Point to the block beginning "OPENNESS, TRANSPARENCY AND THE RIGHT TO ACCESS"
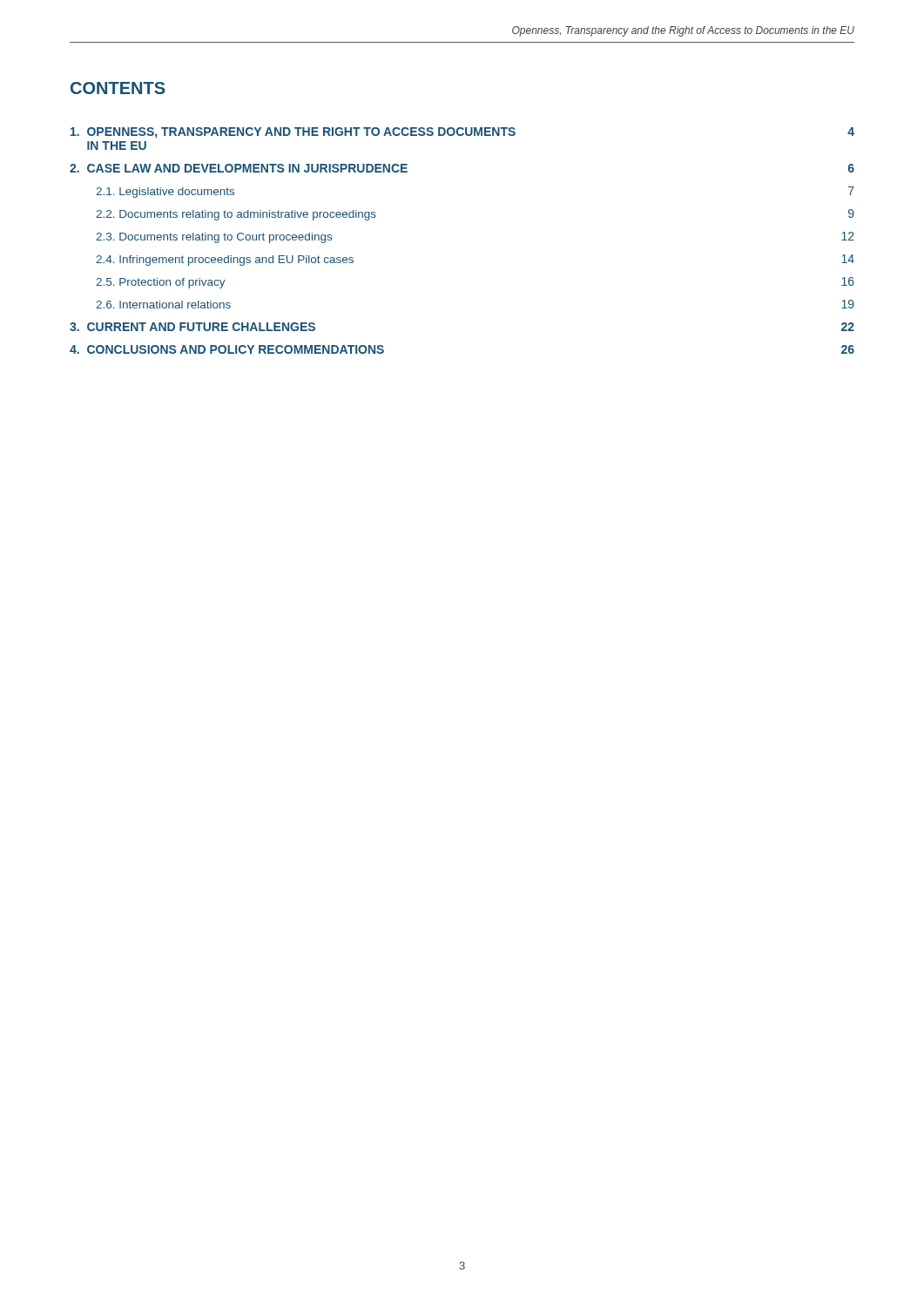 tap(462, 139)
